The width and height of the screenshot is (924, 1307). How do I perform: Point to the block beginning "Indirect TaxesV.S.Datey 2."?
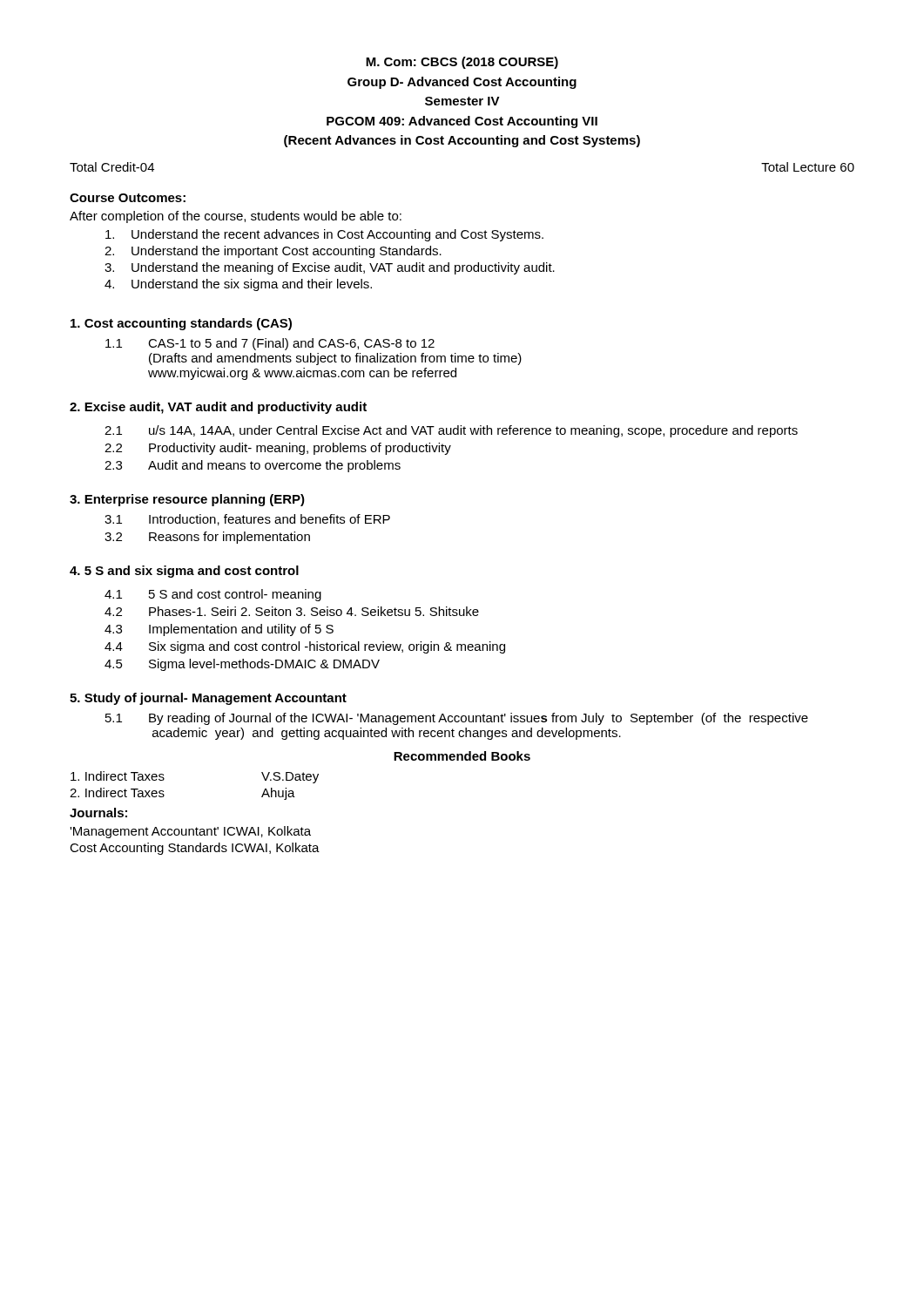(x=119, y=777)
